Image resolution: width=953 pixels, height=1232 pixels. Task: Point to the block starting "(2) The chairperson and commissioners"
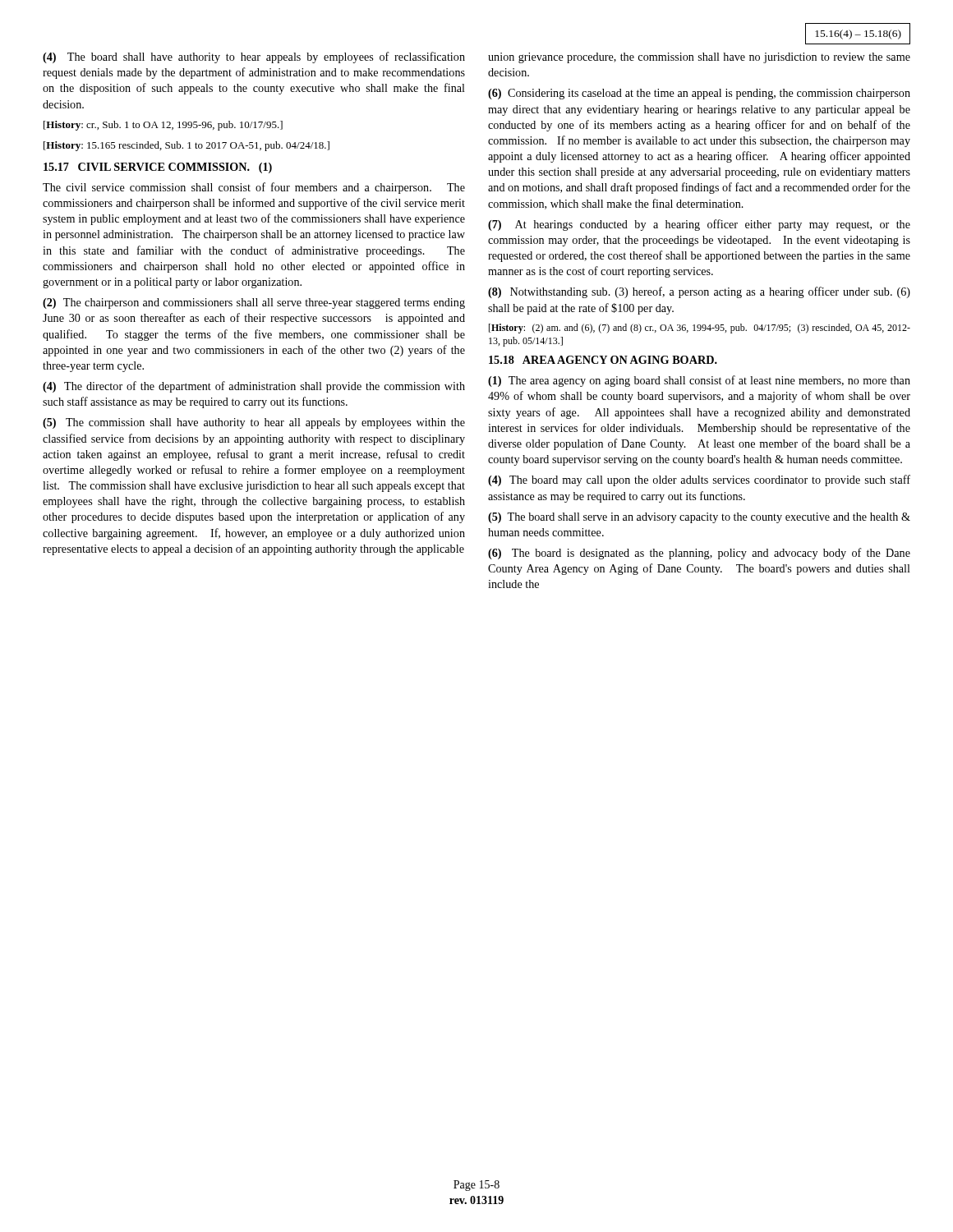[254, 334]
